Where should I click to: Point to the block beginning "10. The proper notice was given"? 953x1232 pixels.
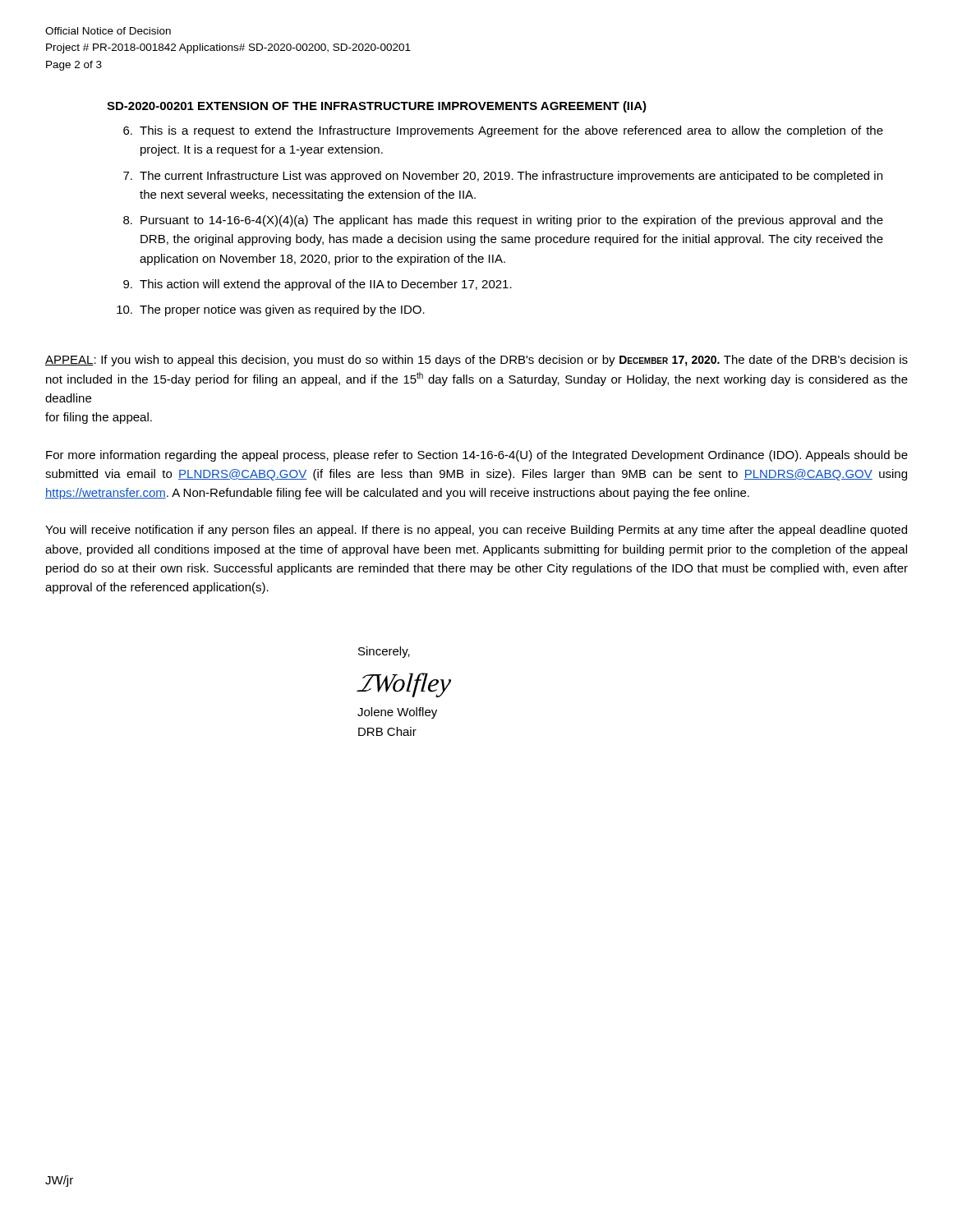point(271,310)
